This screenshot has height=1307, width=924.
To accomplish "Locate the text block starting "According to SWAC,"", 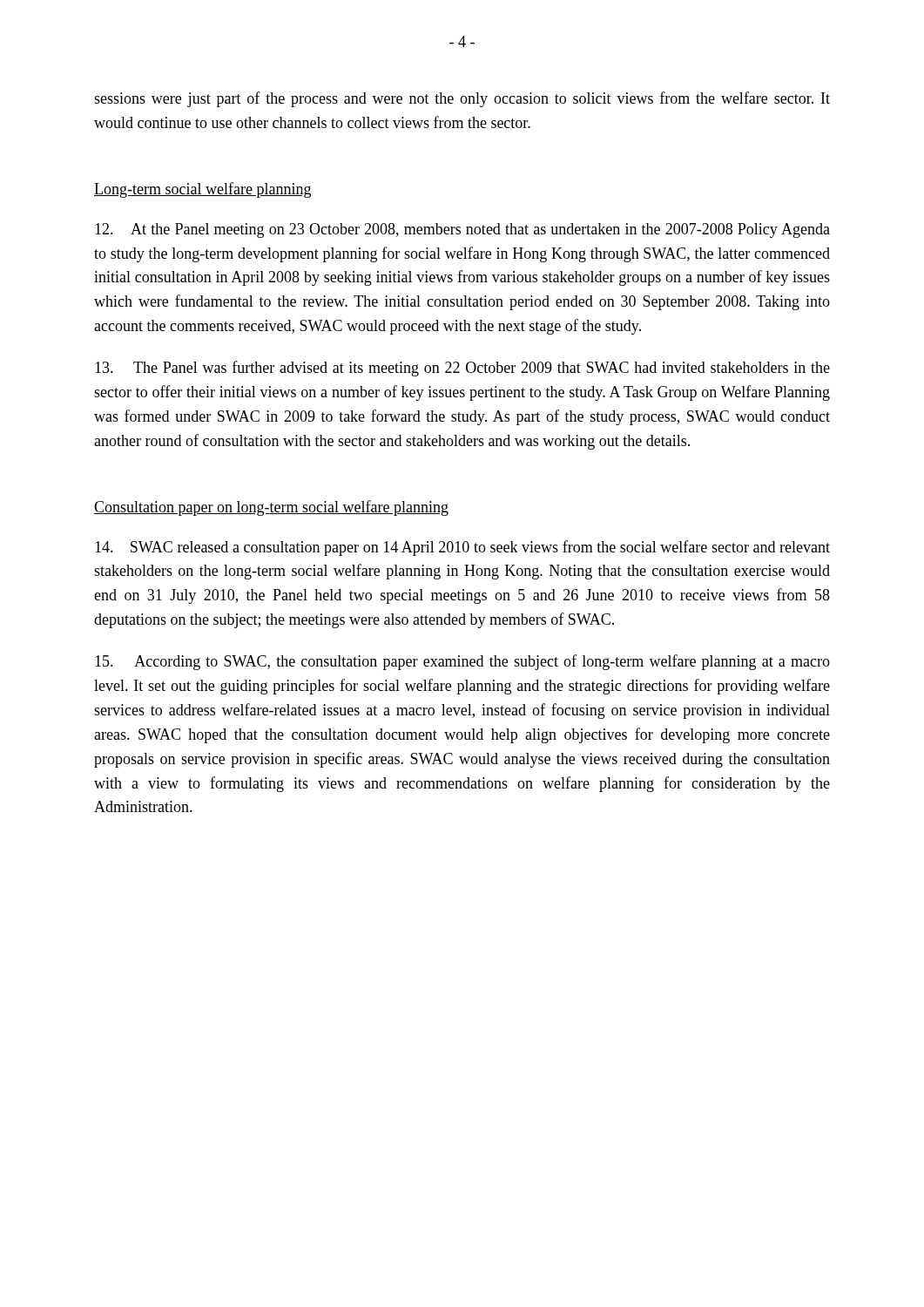I will [462, 734].
